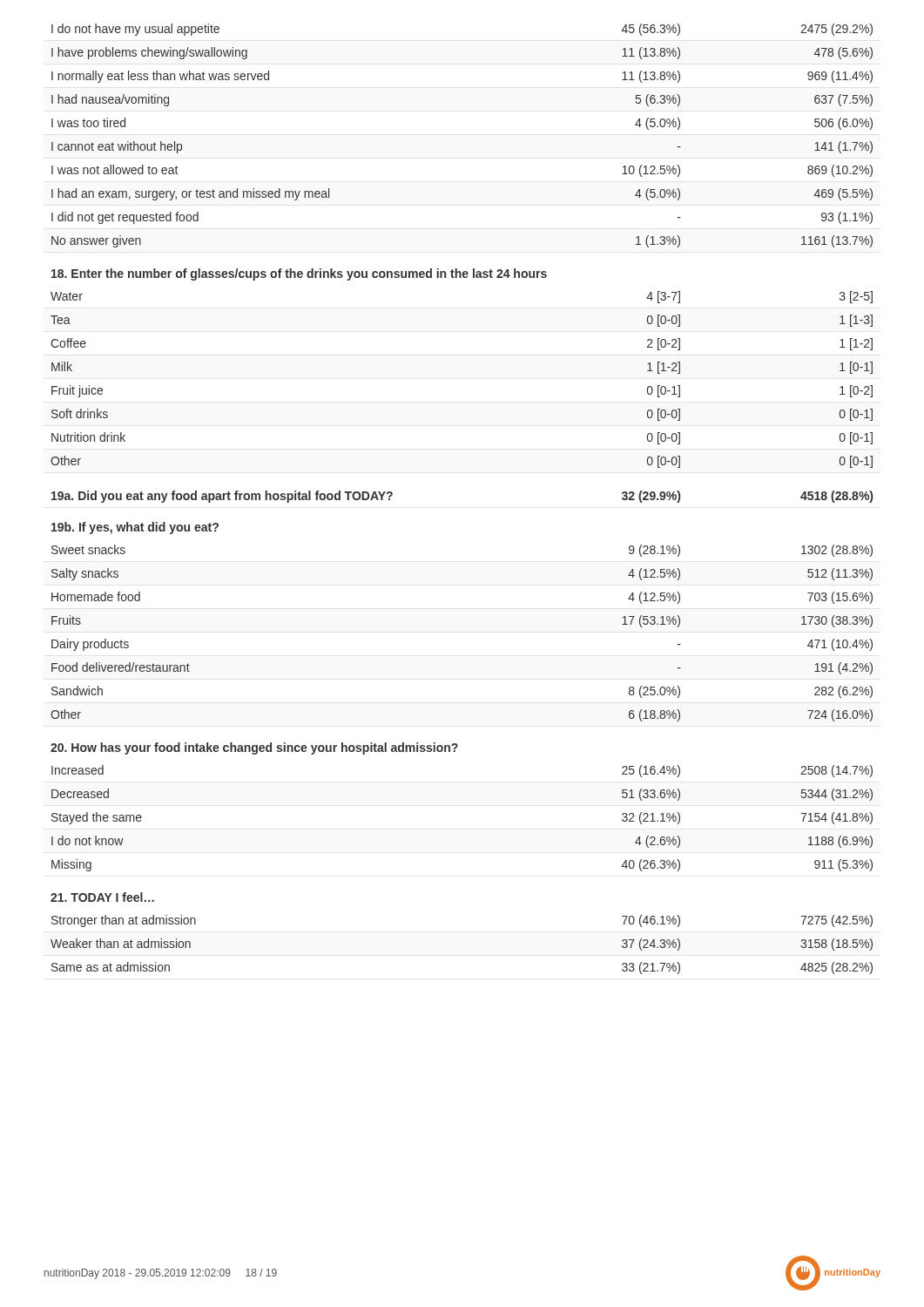Find the table that mentions "0 [0-0]"
This screenshot has width=924, height=1307.
point(462,379)
